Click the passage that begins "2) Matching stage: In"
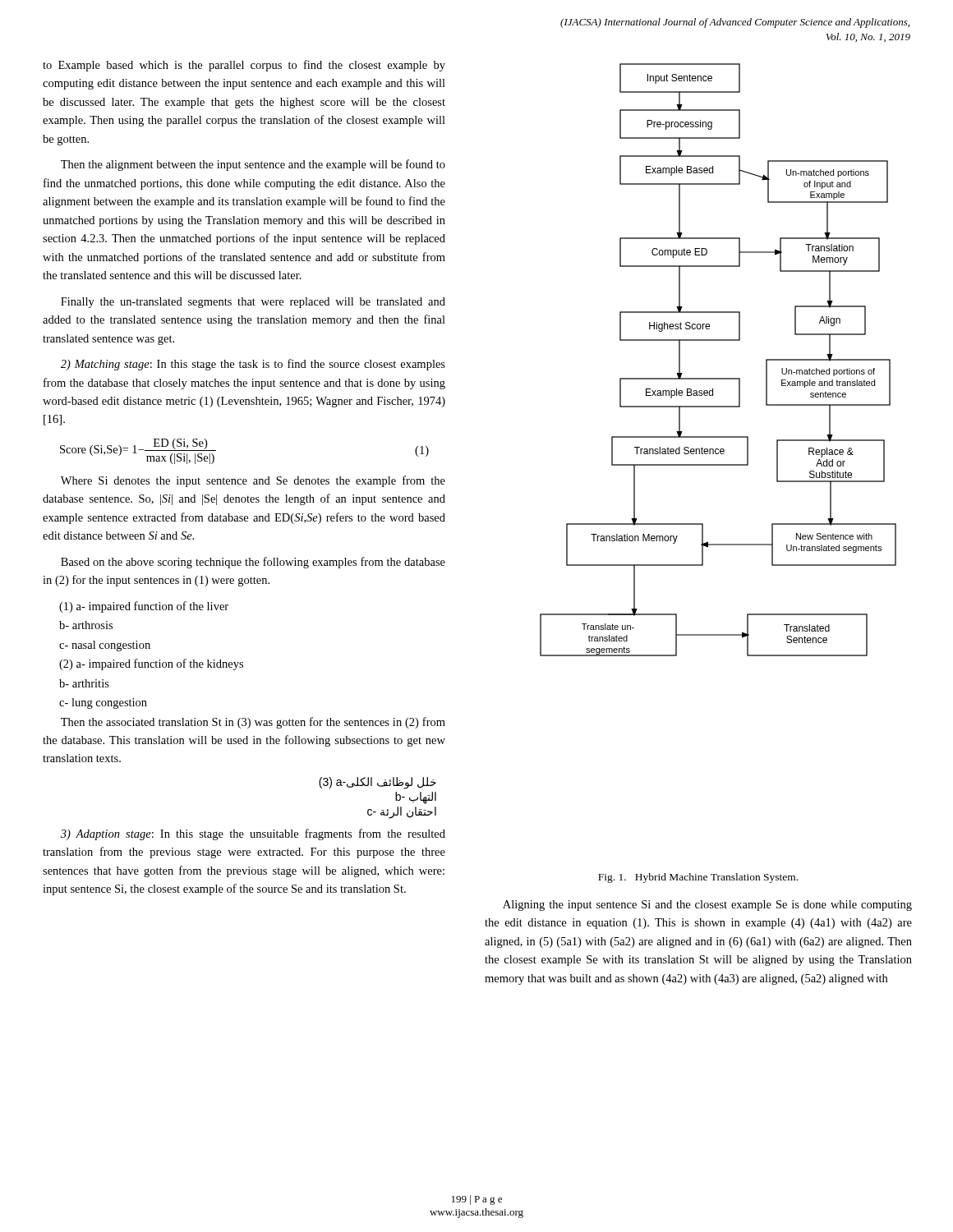The height and width of the screenshot is (1232, 953). (244, 392)
